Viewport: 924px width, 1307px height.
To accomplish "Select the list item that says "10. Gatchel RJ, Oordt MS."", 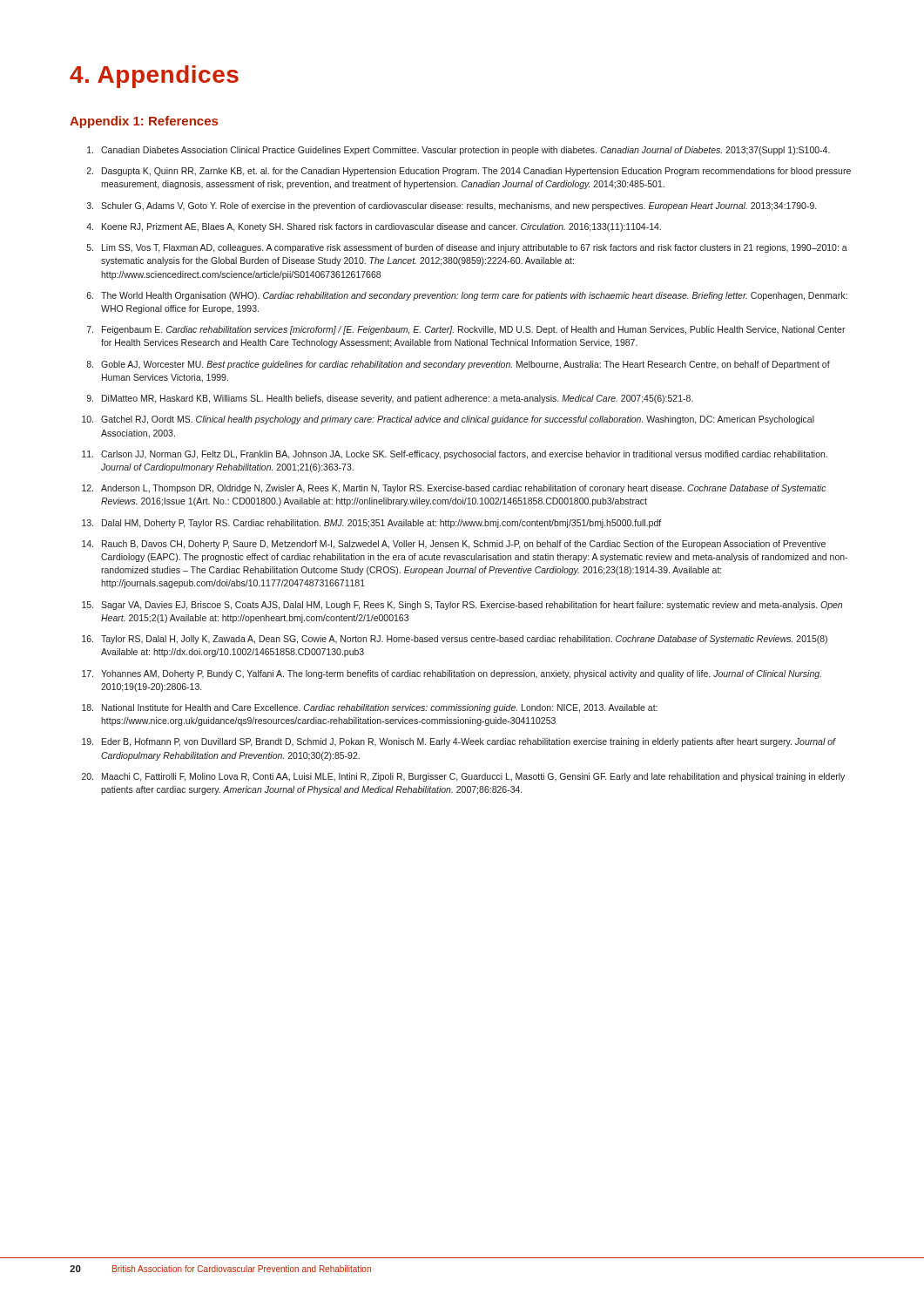I will (x=462, y=427).
